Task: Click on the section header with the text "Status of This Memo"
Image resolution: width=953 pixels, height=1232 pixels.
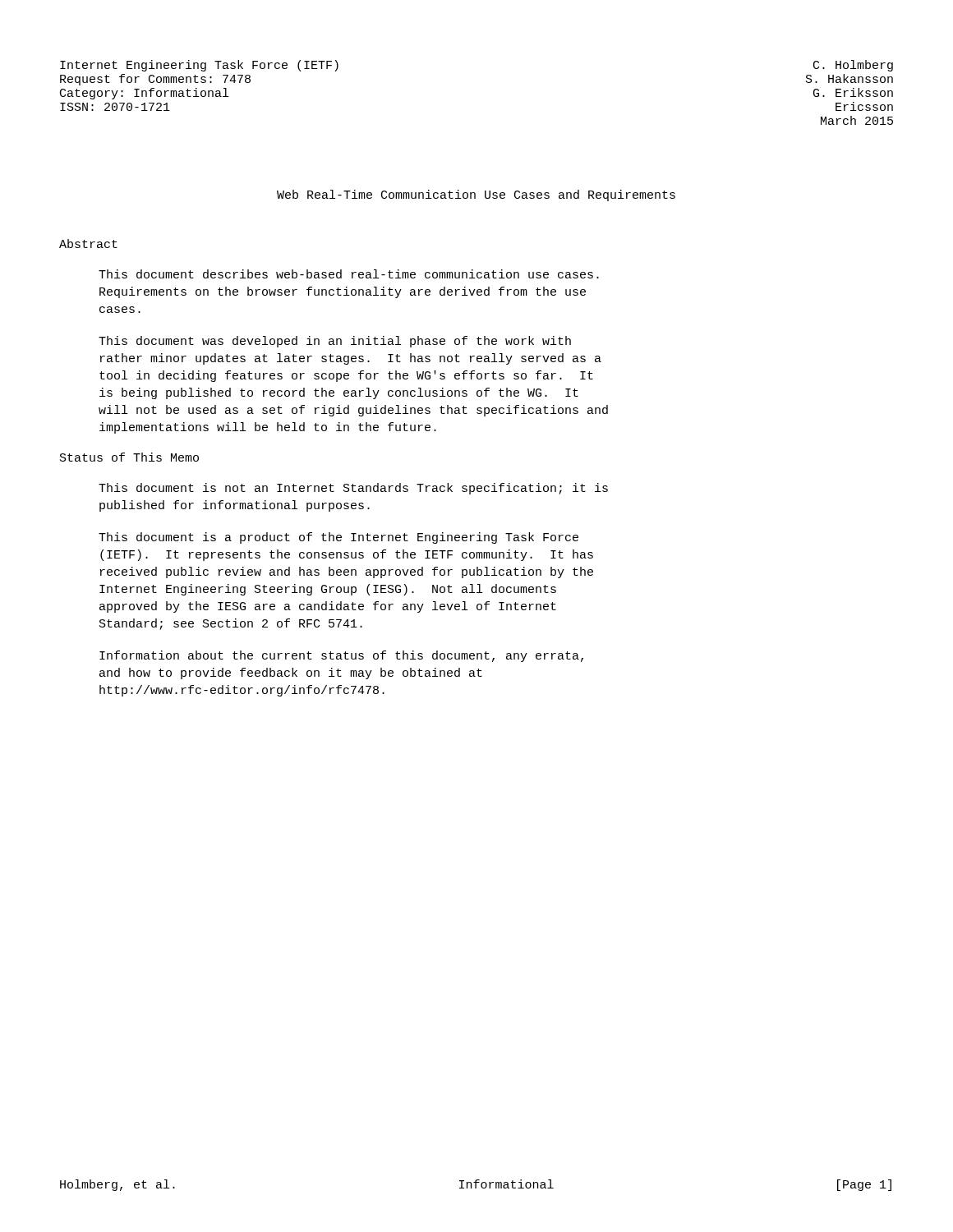Action: tap(129, 459)
